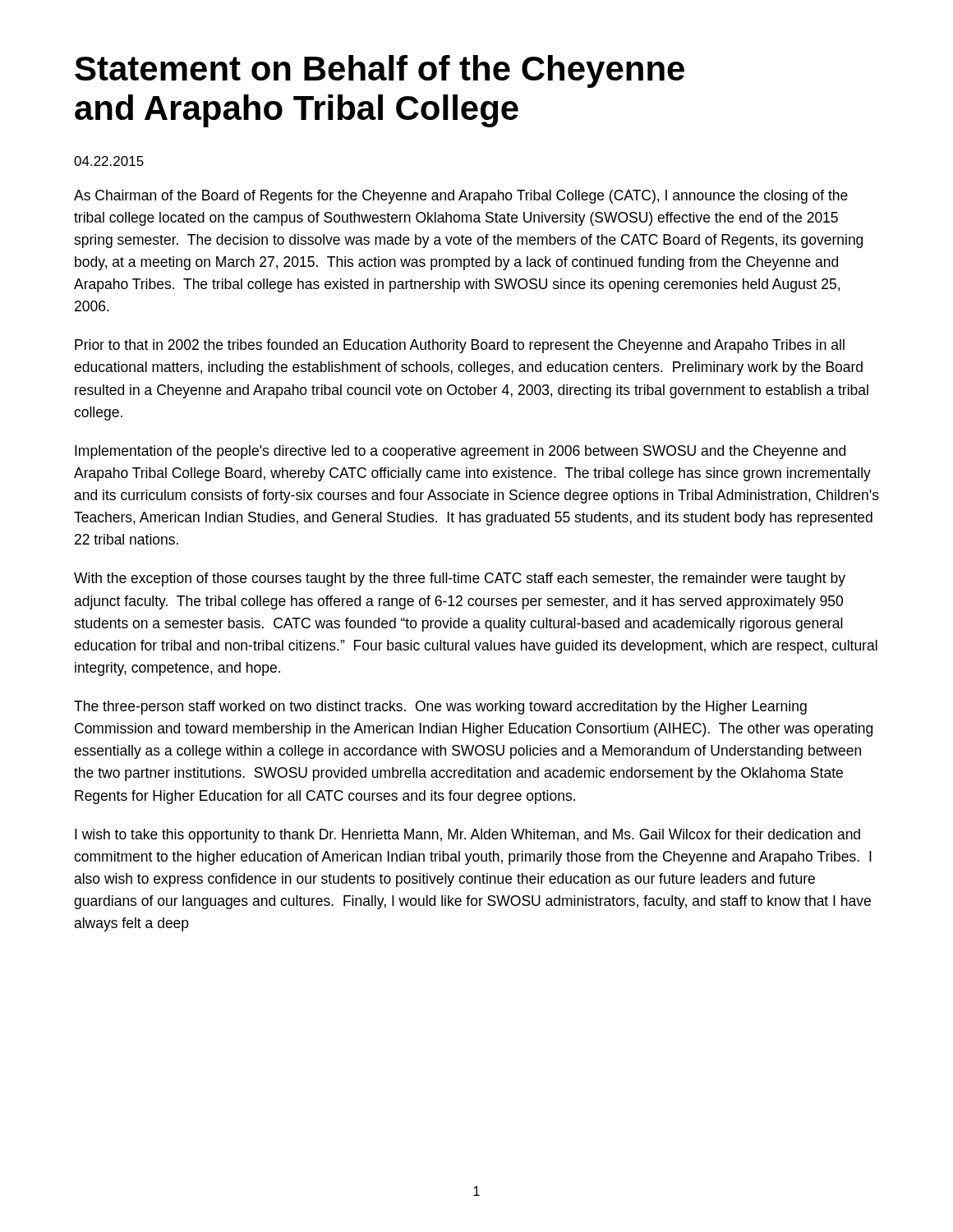Find the block on this page that starts "The three-person staff worked"
This screenshot has height=1232, width=953.
[x=474, y=751]
